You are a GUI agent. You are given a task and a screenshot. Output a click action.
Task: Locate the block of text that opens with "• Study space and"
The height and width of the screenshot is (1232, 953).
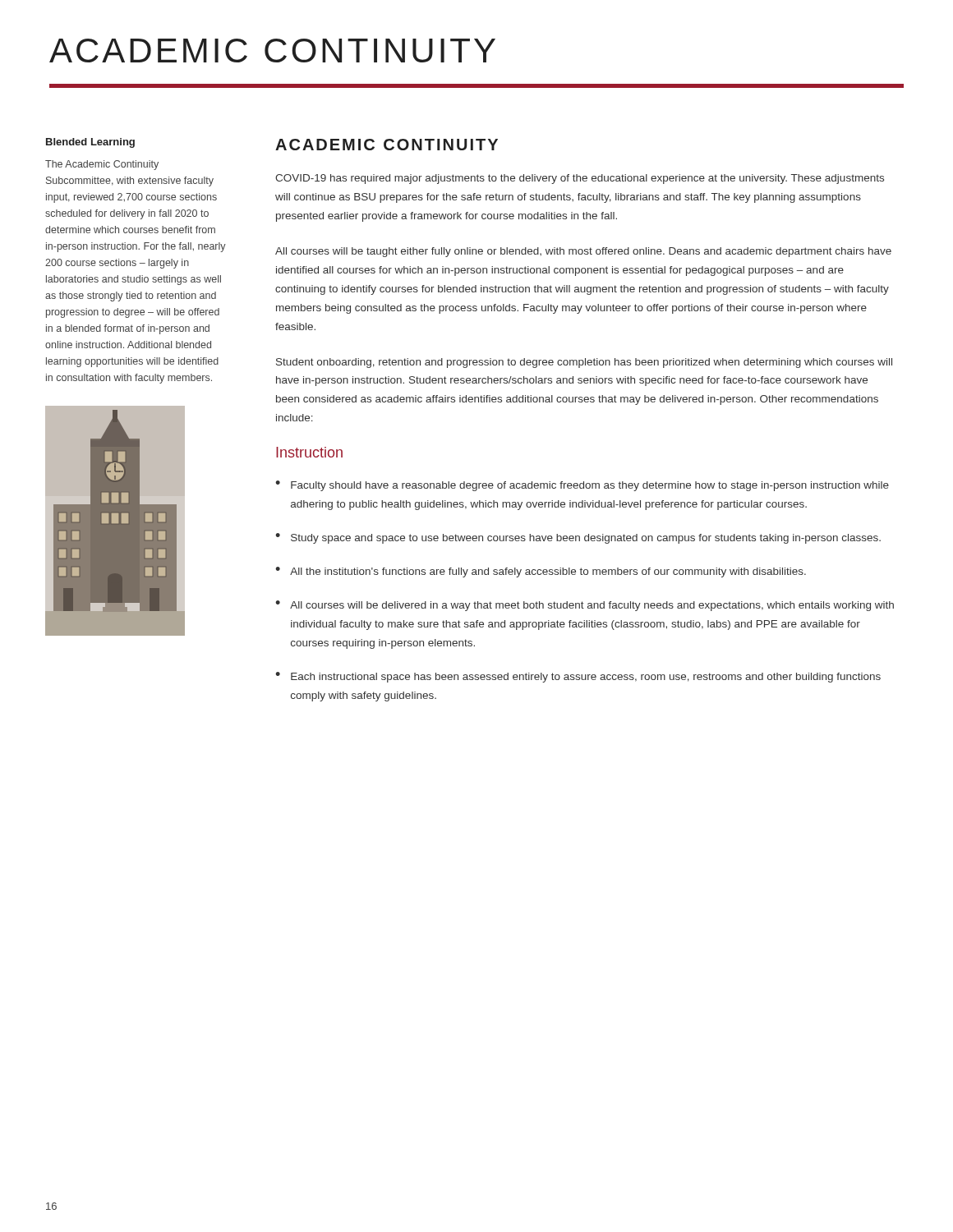(585, 538)
